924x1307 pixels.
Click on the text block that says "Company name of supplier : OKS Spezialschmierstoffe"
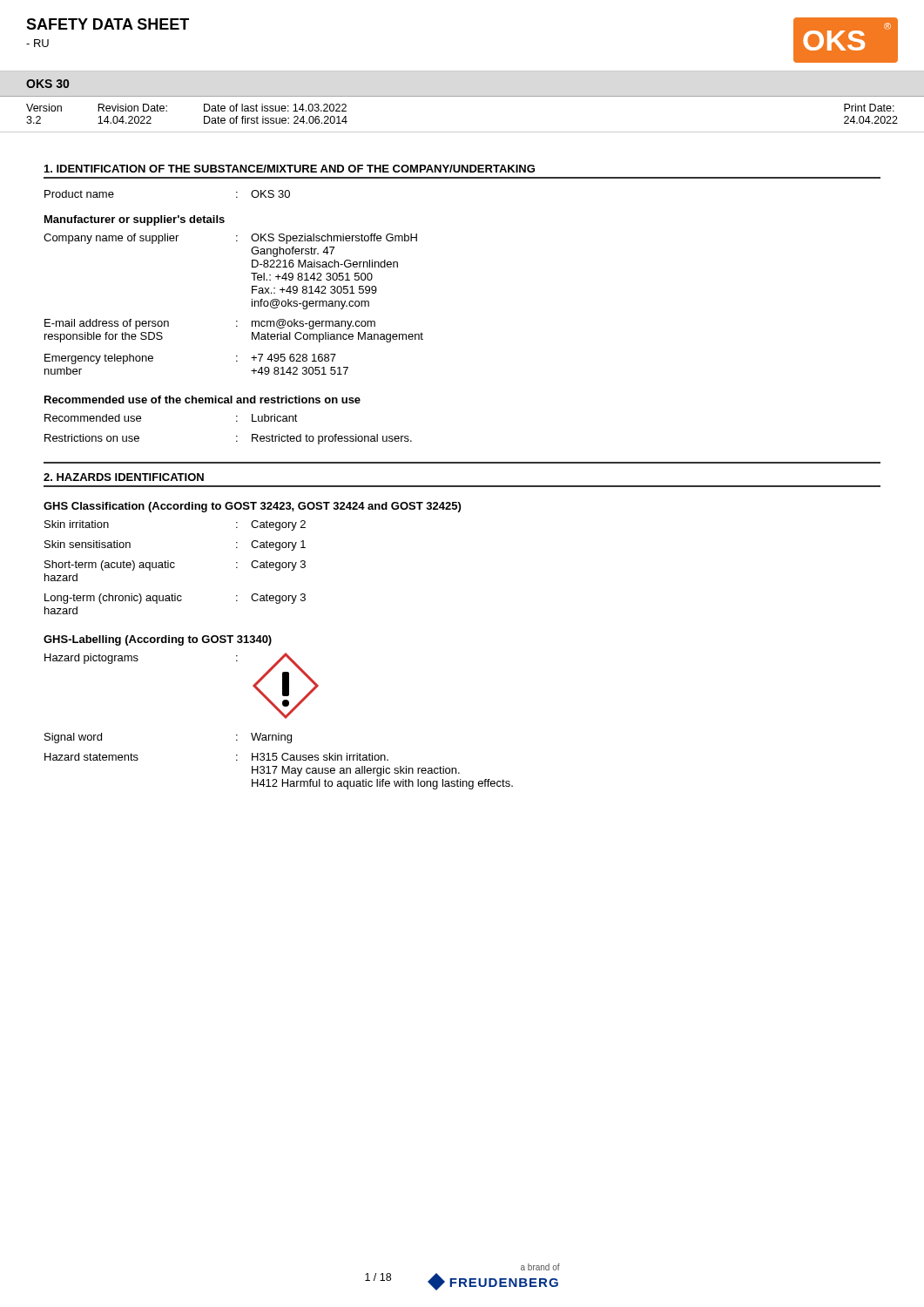click(109, 238)
